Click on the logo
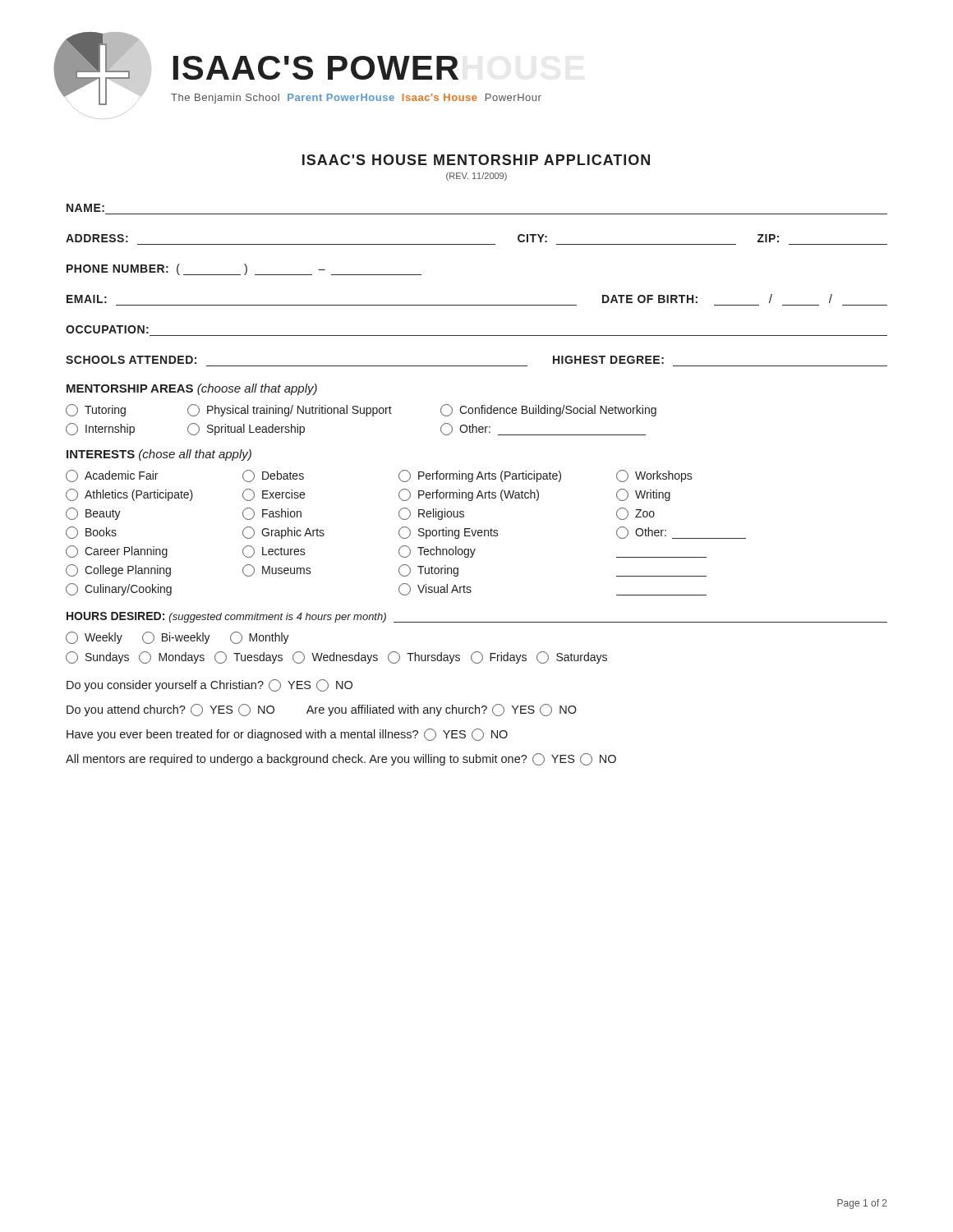Image resolution: width=953 pixels, height=1232 pixels. (476, 76)
